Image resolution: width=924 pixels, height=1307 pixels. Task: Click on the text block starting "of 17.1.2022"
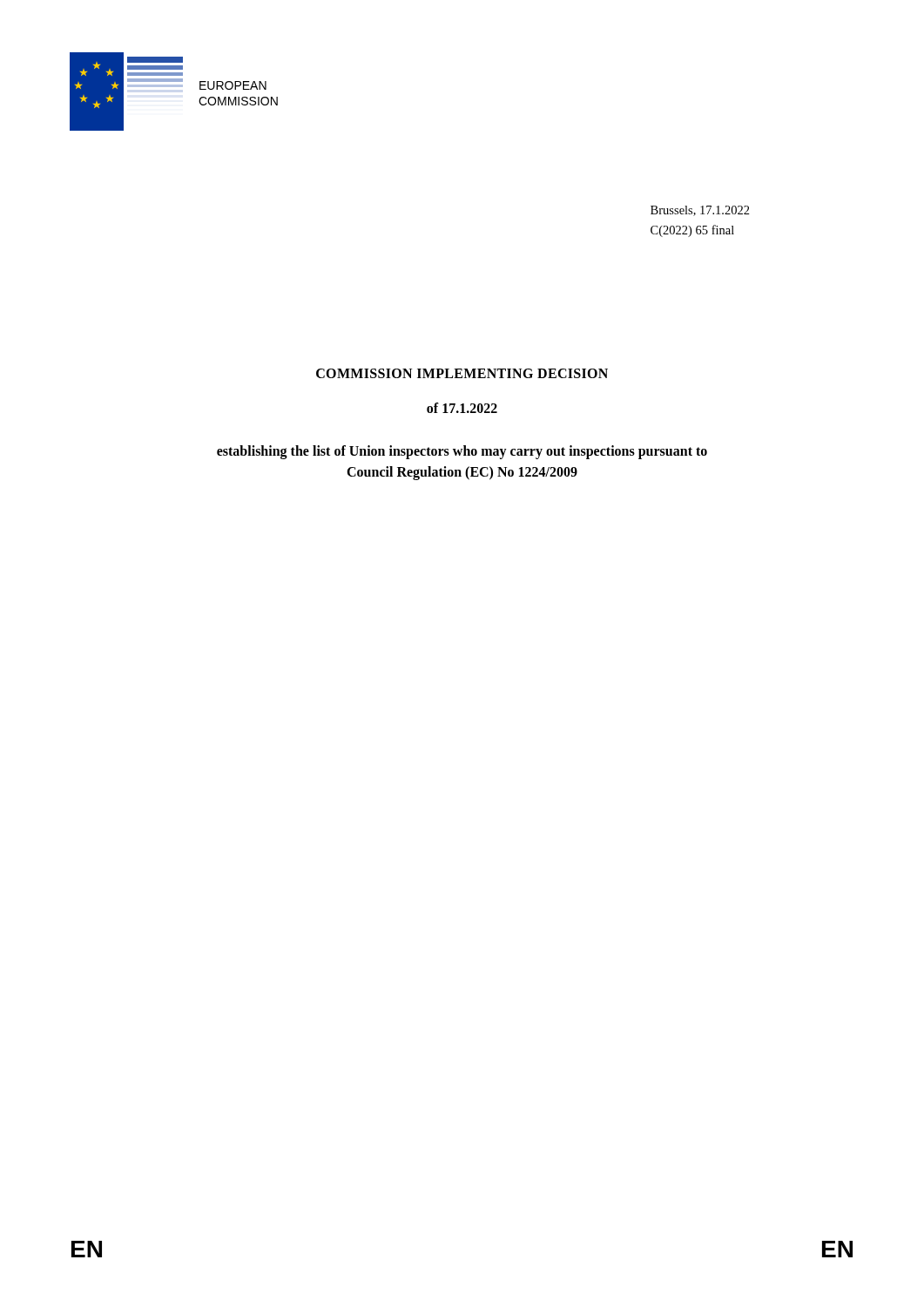[x=462, y=408]
